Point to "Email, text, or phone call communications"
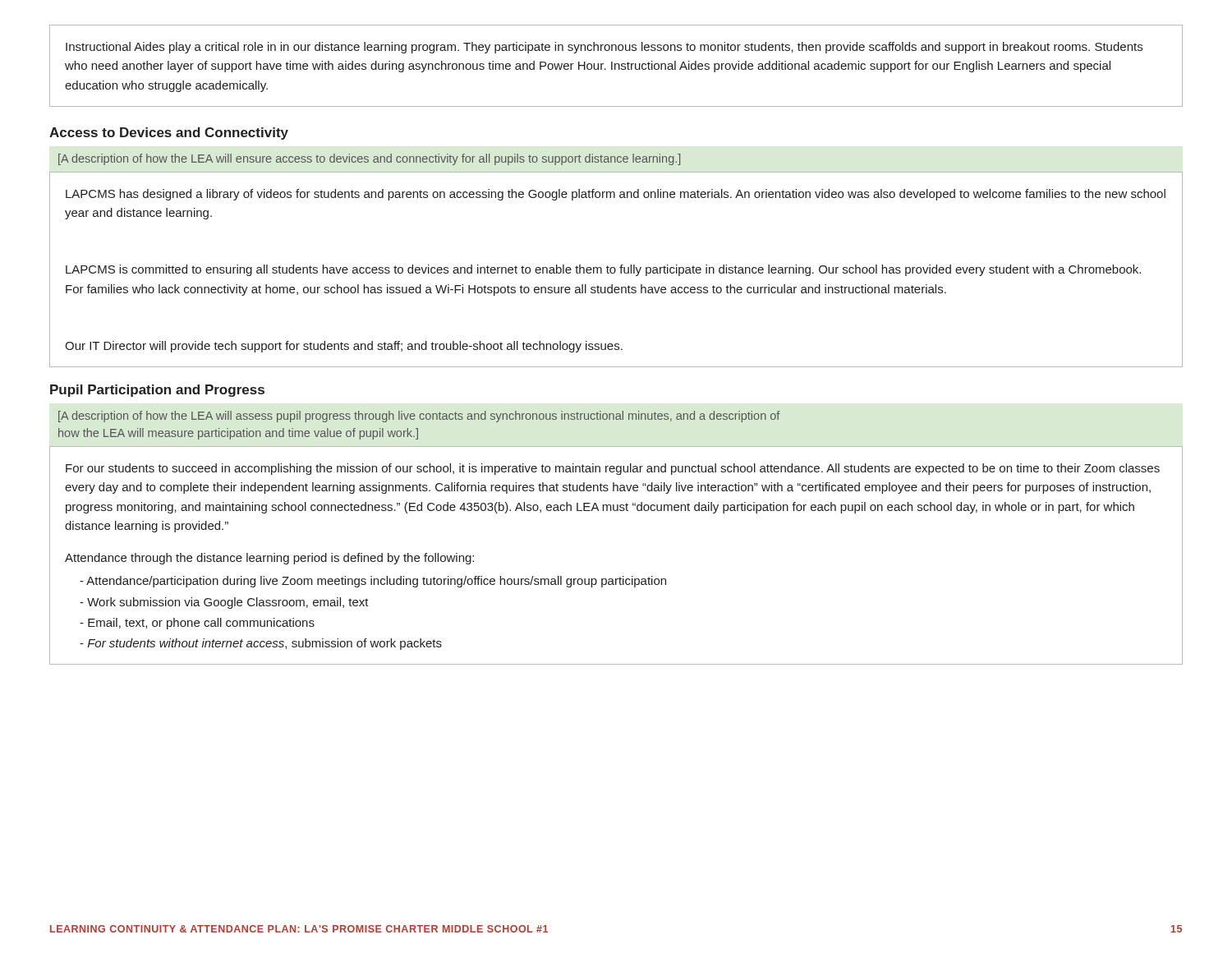The height and width of the screenshot is (953, 1232). [197, 622]
